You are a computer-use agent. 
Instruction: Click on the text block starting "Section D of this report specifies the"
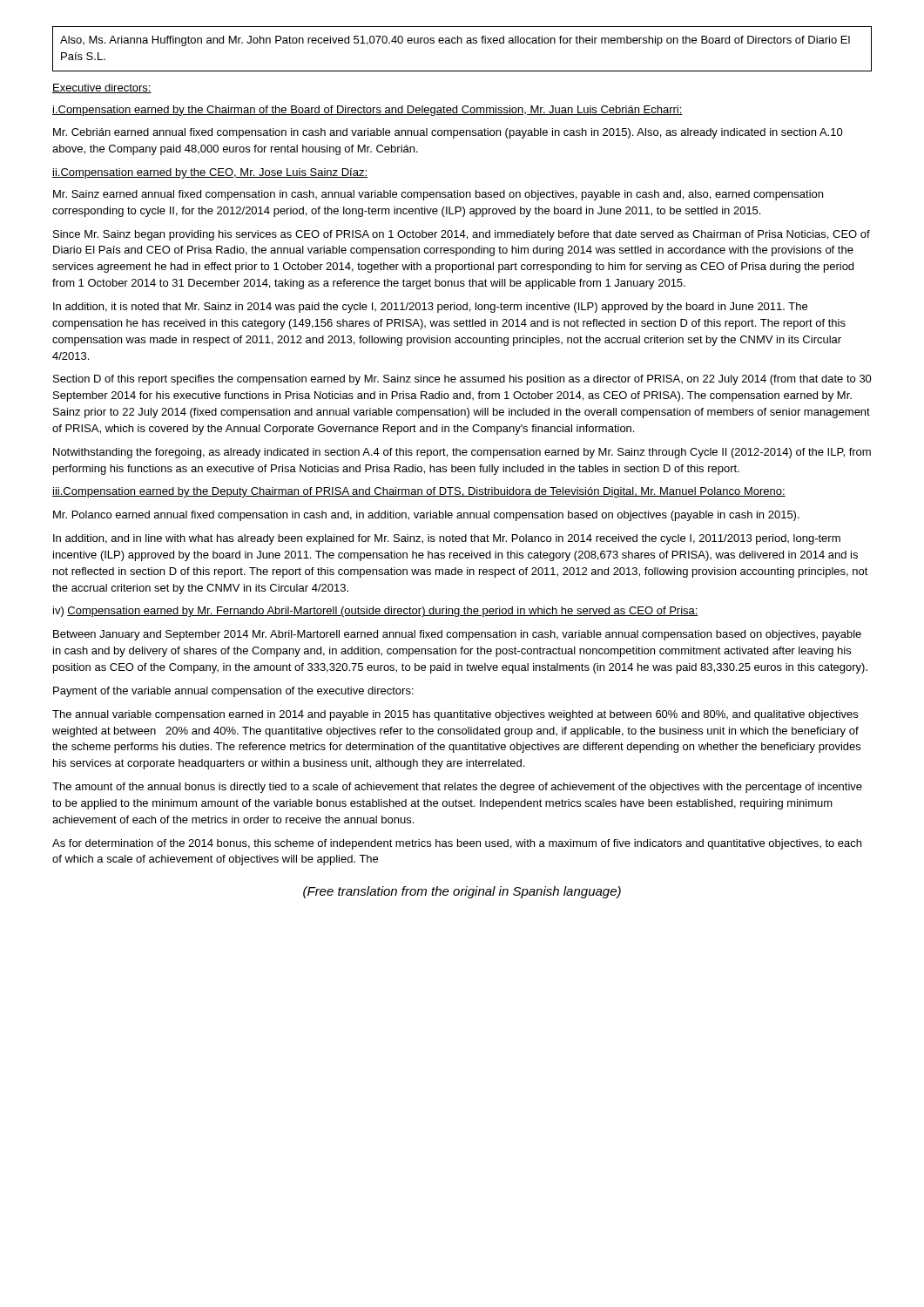tap(462, 404)
